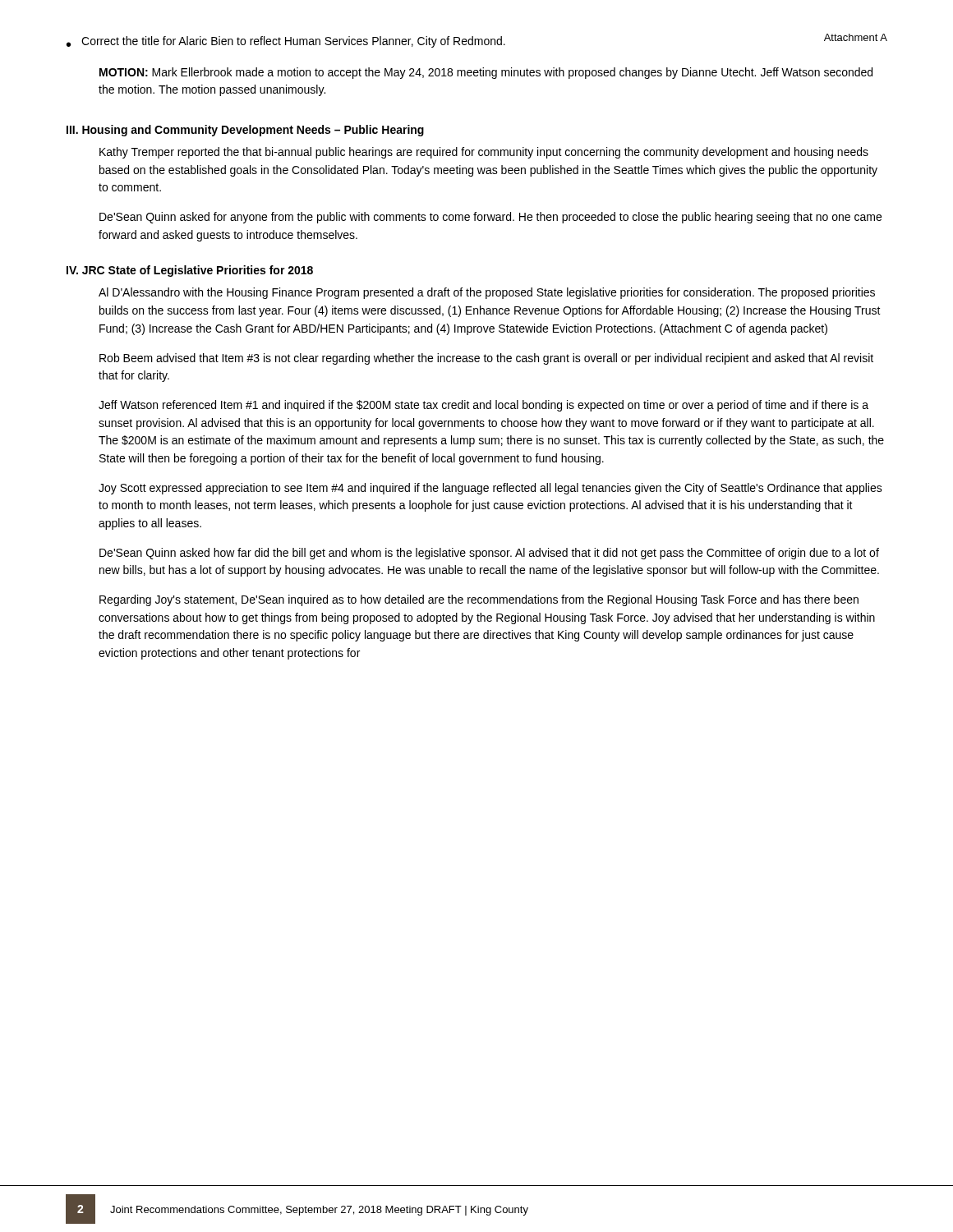Click on the section header with the text "III. Housing and Community Development Needs –"
This screenshot has height=1232, width=953.
click(x=245, y=130)
